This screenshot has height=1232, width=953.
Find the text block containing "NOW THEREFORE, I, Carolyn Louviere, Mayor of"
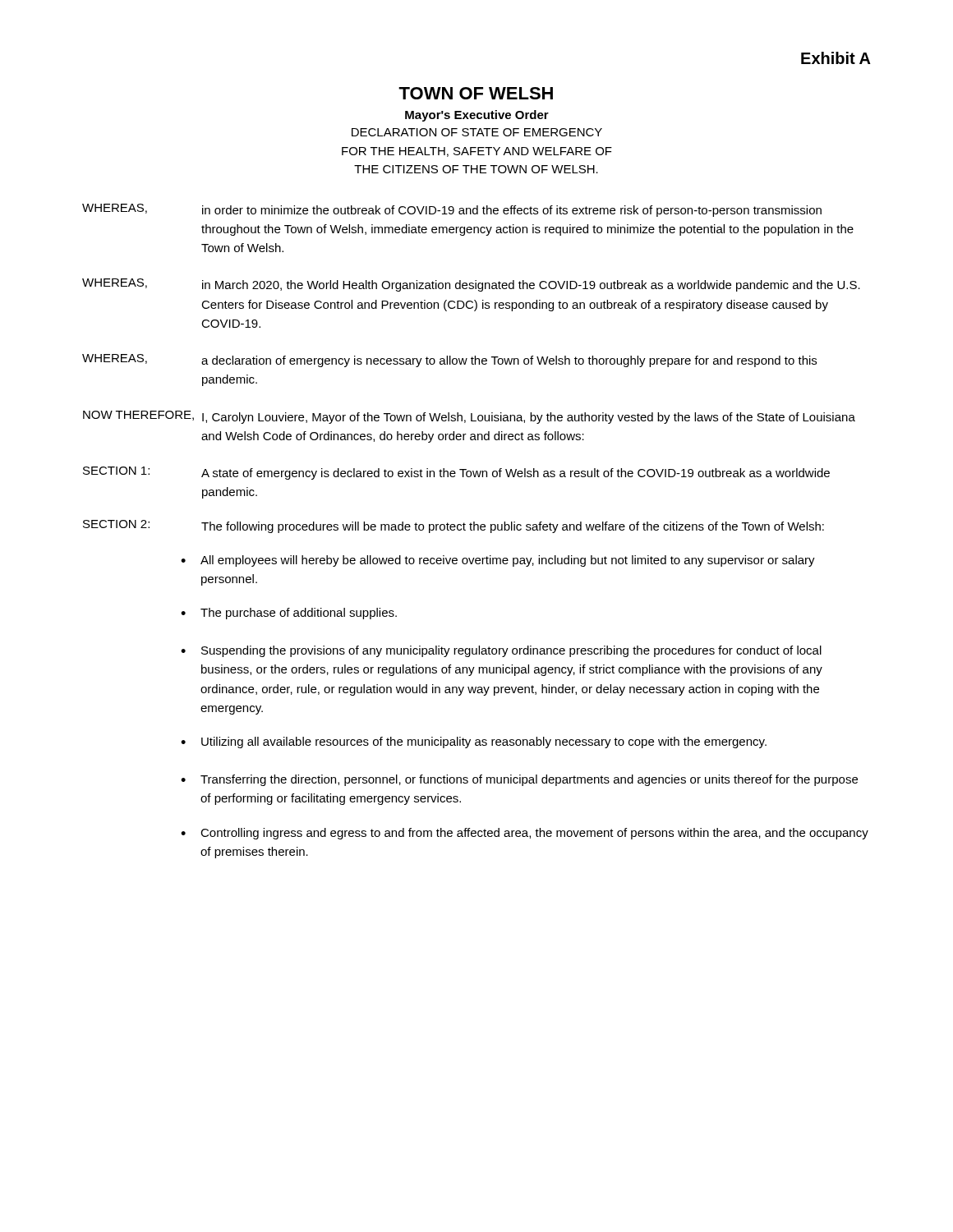476,426
